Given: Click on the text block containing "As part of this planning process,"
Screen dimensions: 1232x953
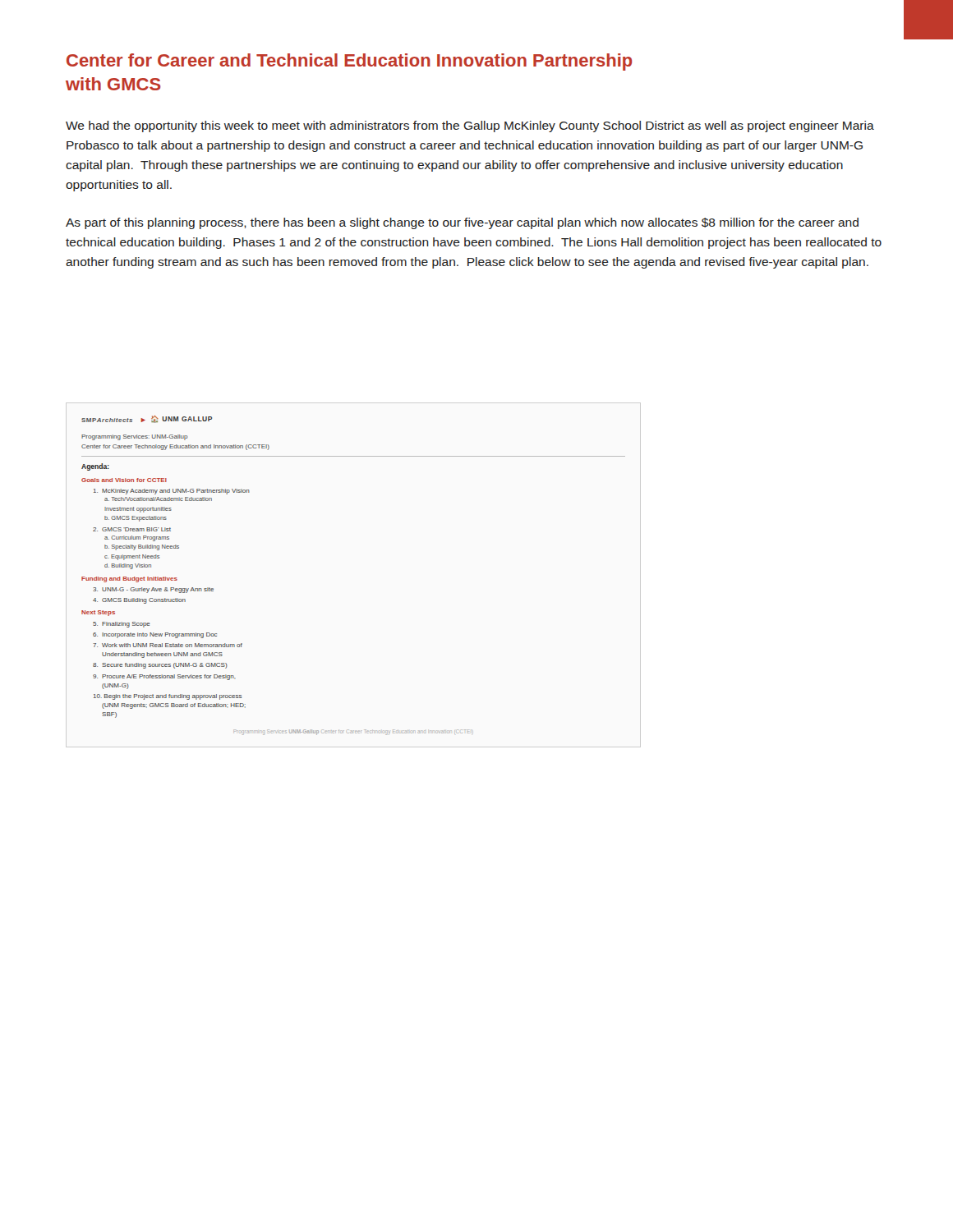Looking at the screenshot, I should 476,243.
